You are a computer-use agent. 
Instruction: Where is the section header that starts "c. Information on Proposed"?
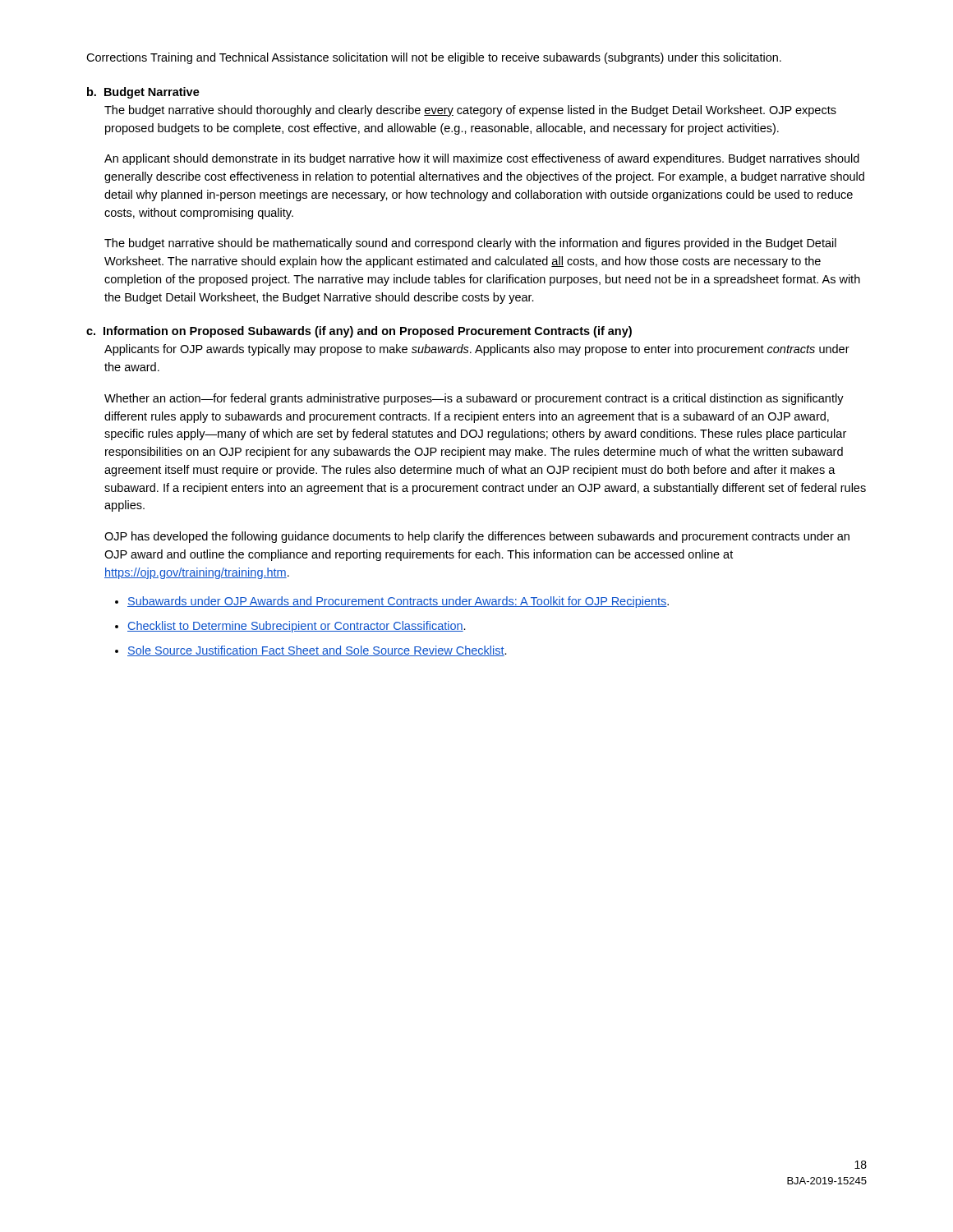(x=476, y=331)
